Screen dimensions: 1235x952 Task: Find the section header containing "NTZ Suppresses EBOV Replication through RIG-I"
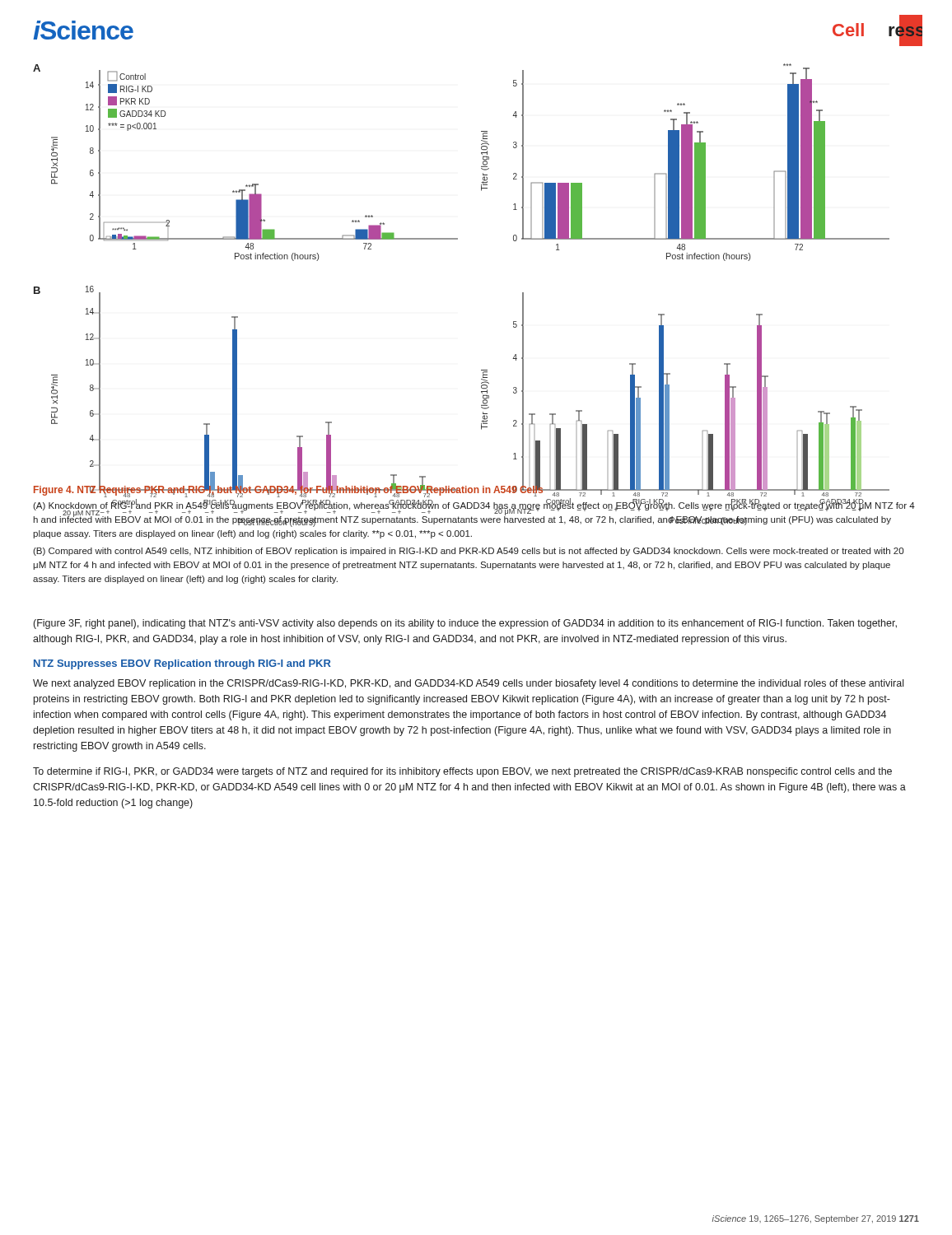point(182,663)
